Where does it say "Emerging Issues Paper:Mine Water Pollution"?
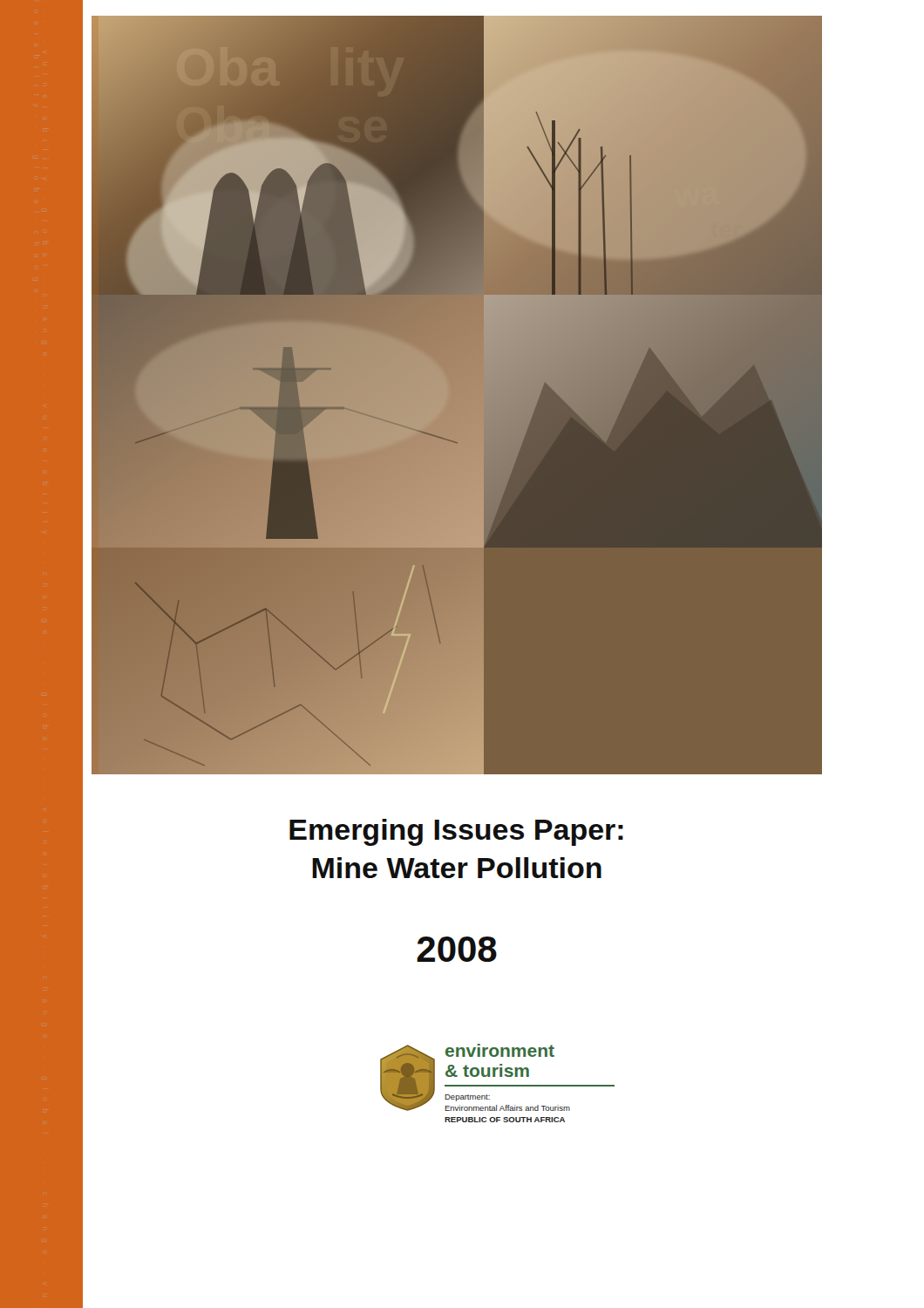924x1308 pixels. 457,849
